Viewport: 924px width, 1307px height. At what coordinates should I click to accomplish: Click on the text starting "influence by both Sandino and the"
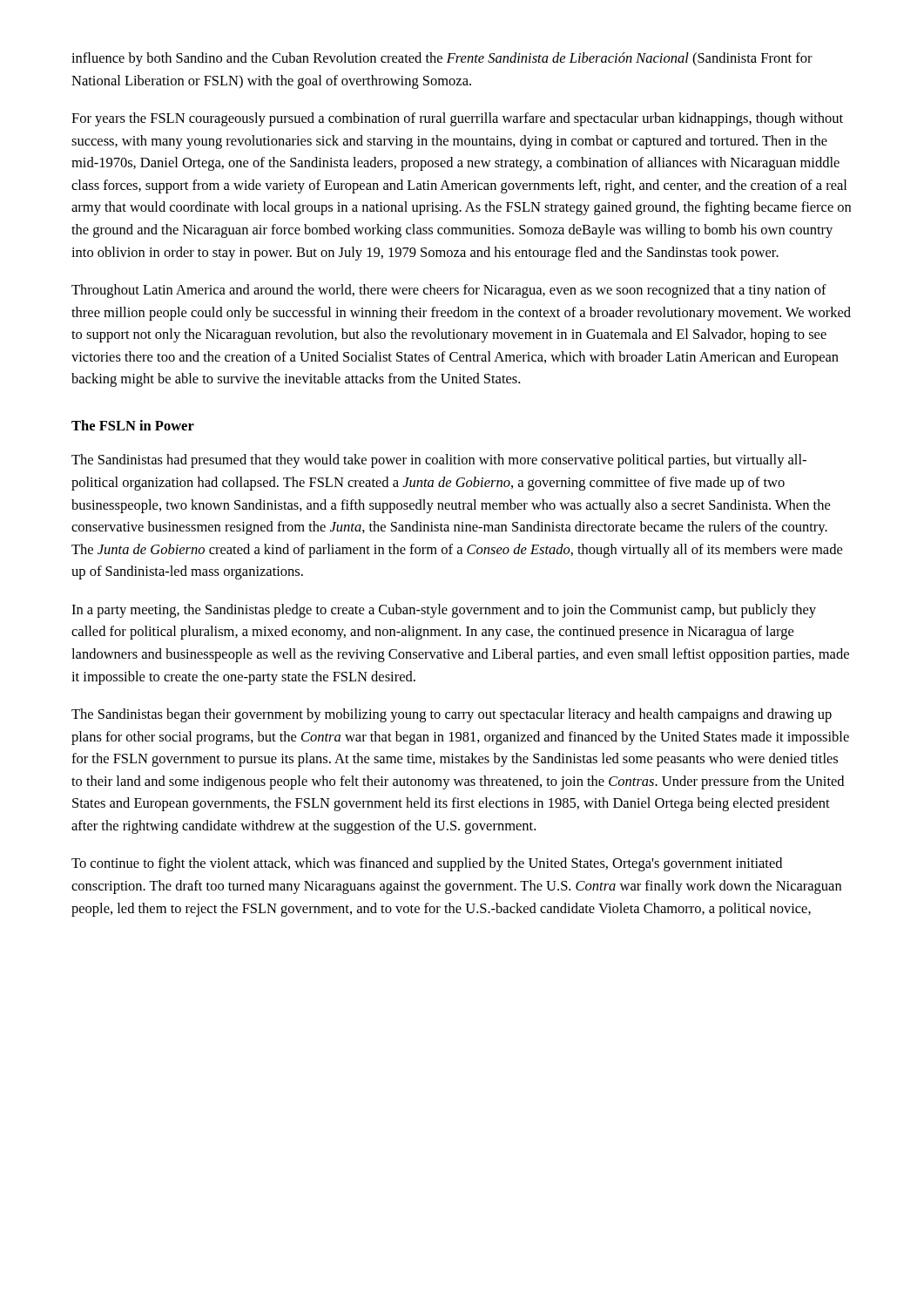tap(442, 69)
